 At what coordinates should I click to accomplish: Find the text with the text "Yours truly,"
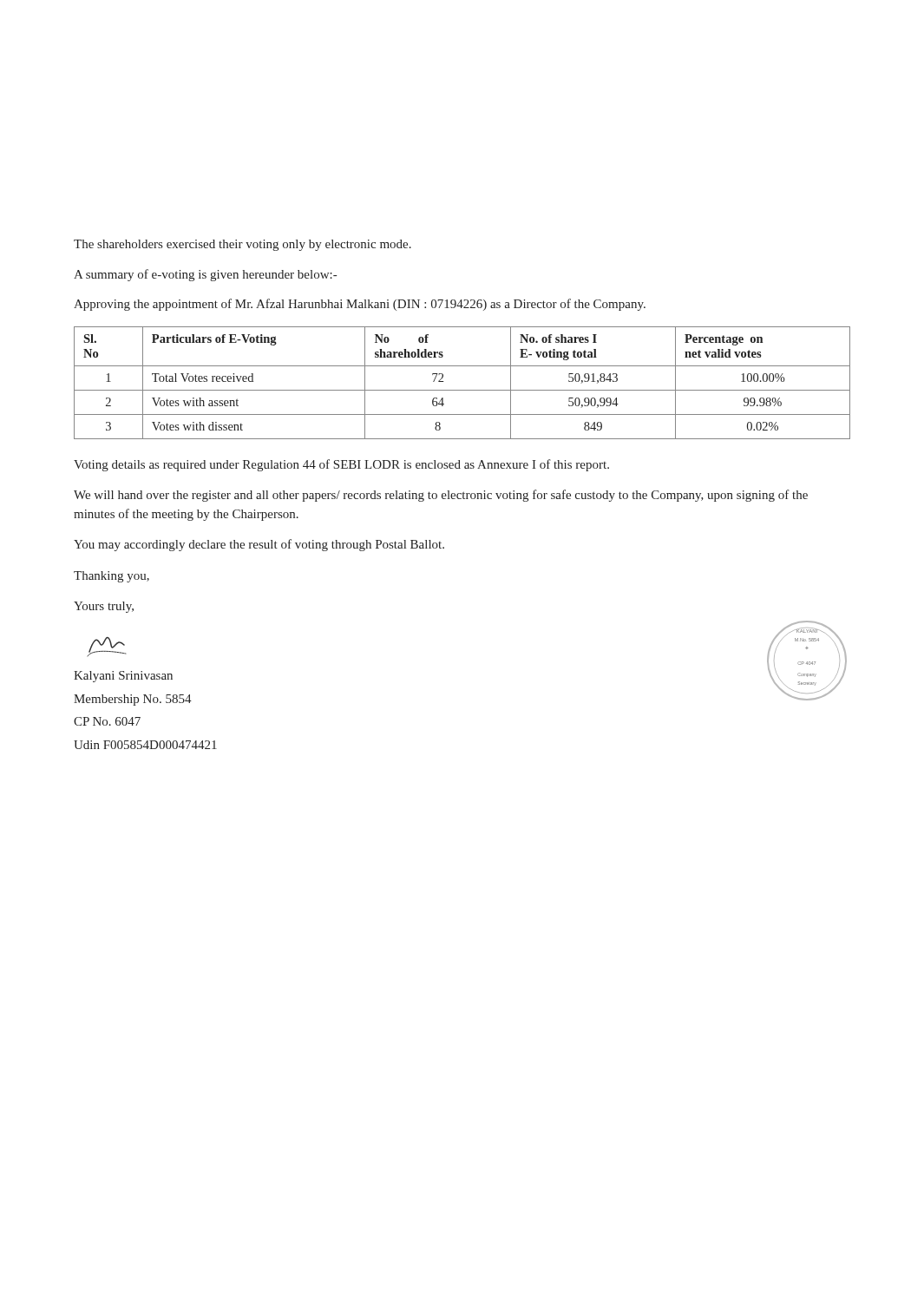[104, 606]
